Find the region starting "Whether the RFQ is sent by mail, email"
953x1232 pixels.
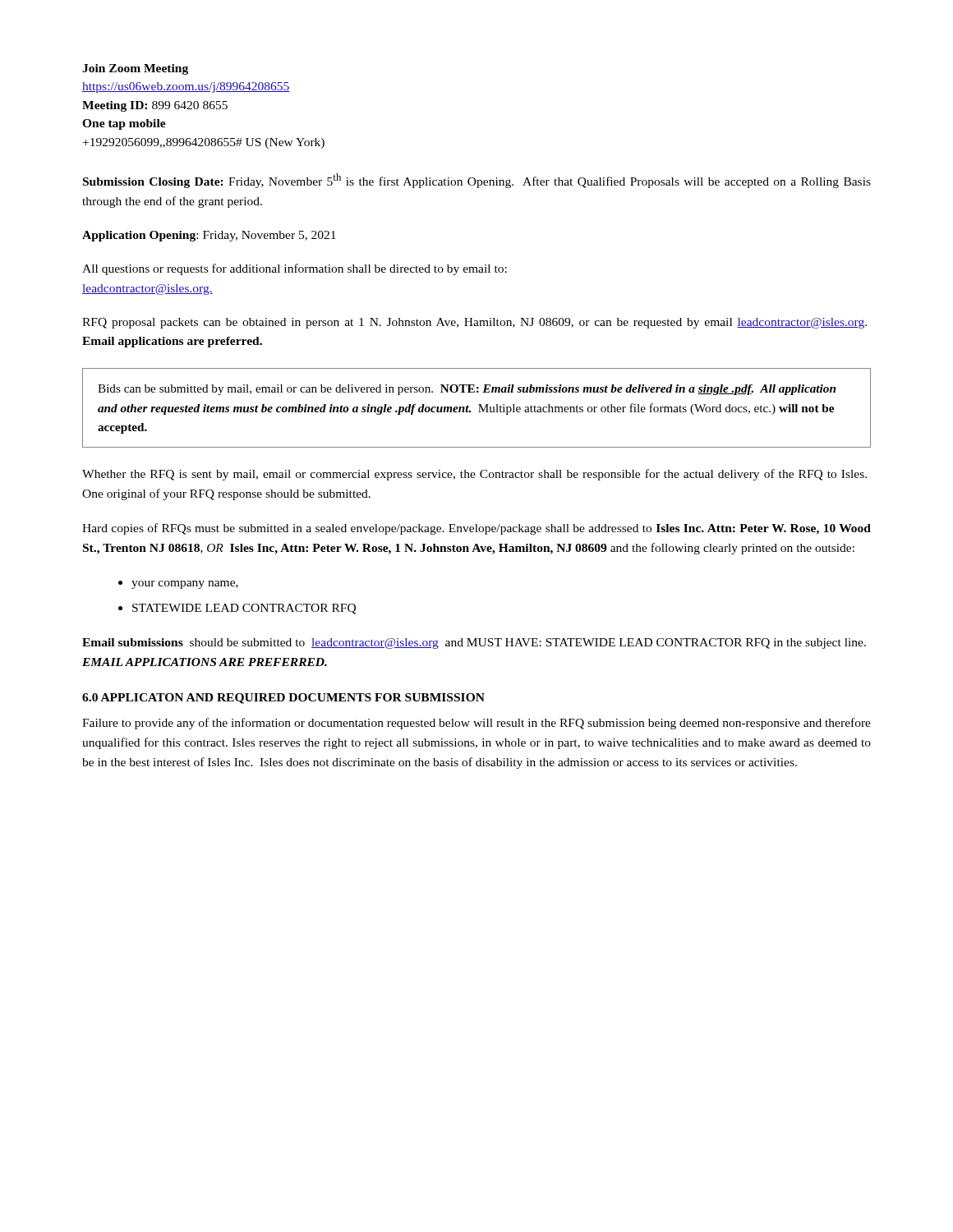476,483
